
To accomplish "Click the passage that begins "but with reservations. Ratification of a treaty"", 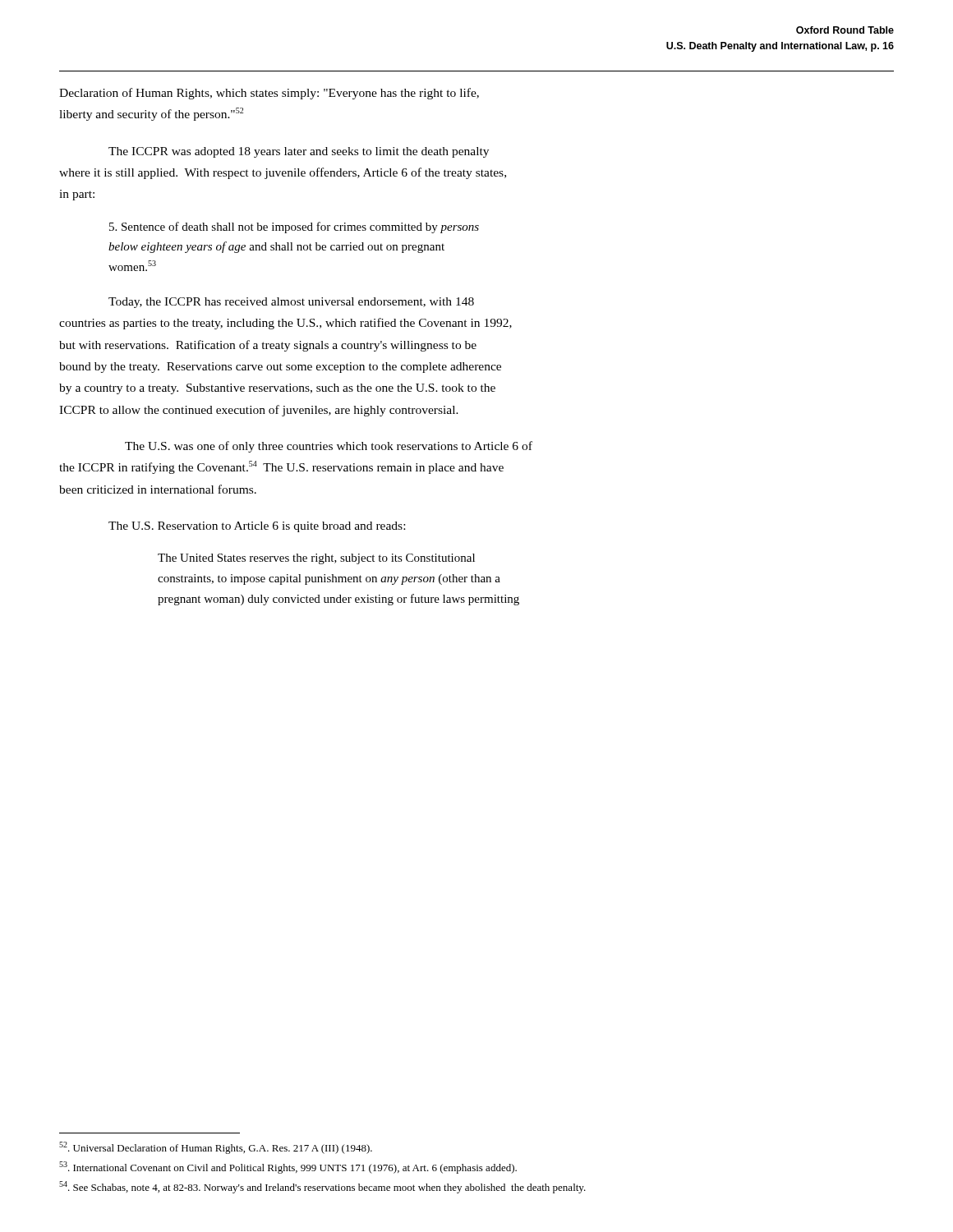I will coord(268,344).
